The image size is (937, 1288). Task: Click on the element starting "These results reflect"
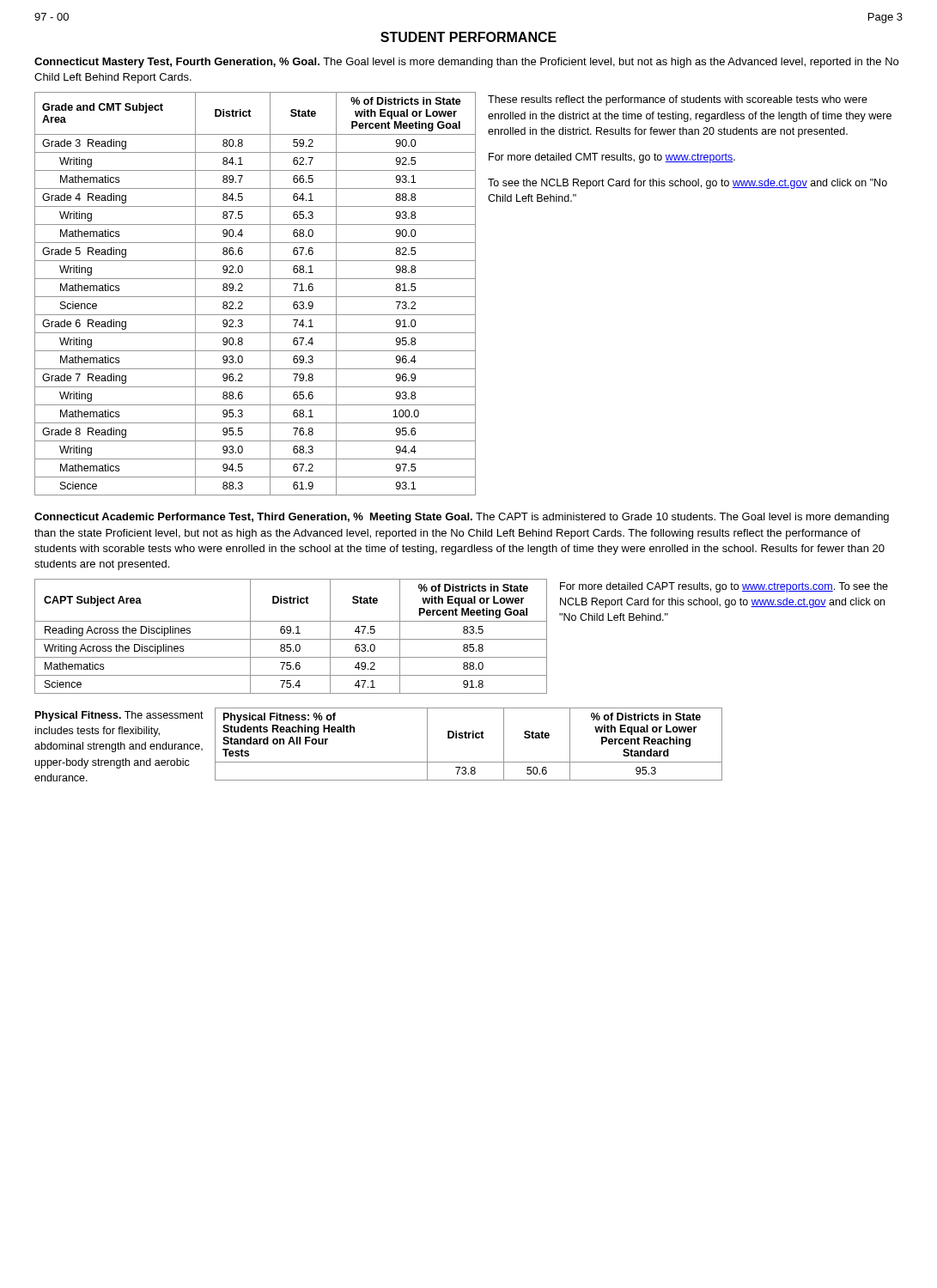(690, 115)
